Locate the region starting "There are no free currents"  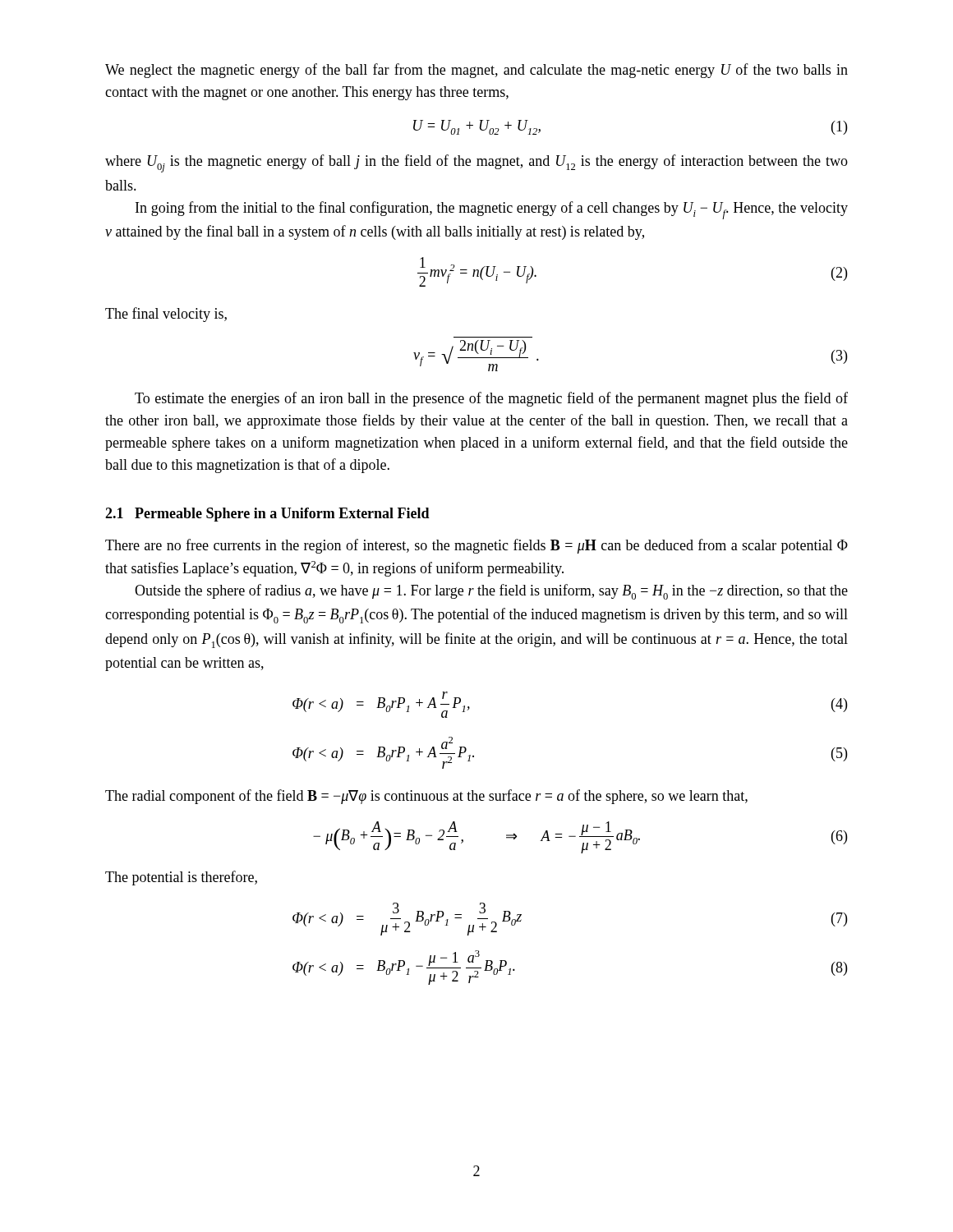pyautogui.click(x=476, y=557)
